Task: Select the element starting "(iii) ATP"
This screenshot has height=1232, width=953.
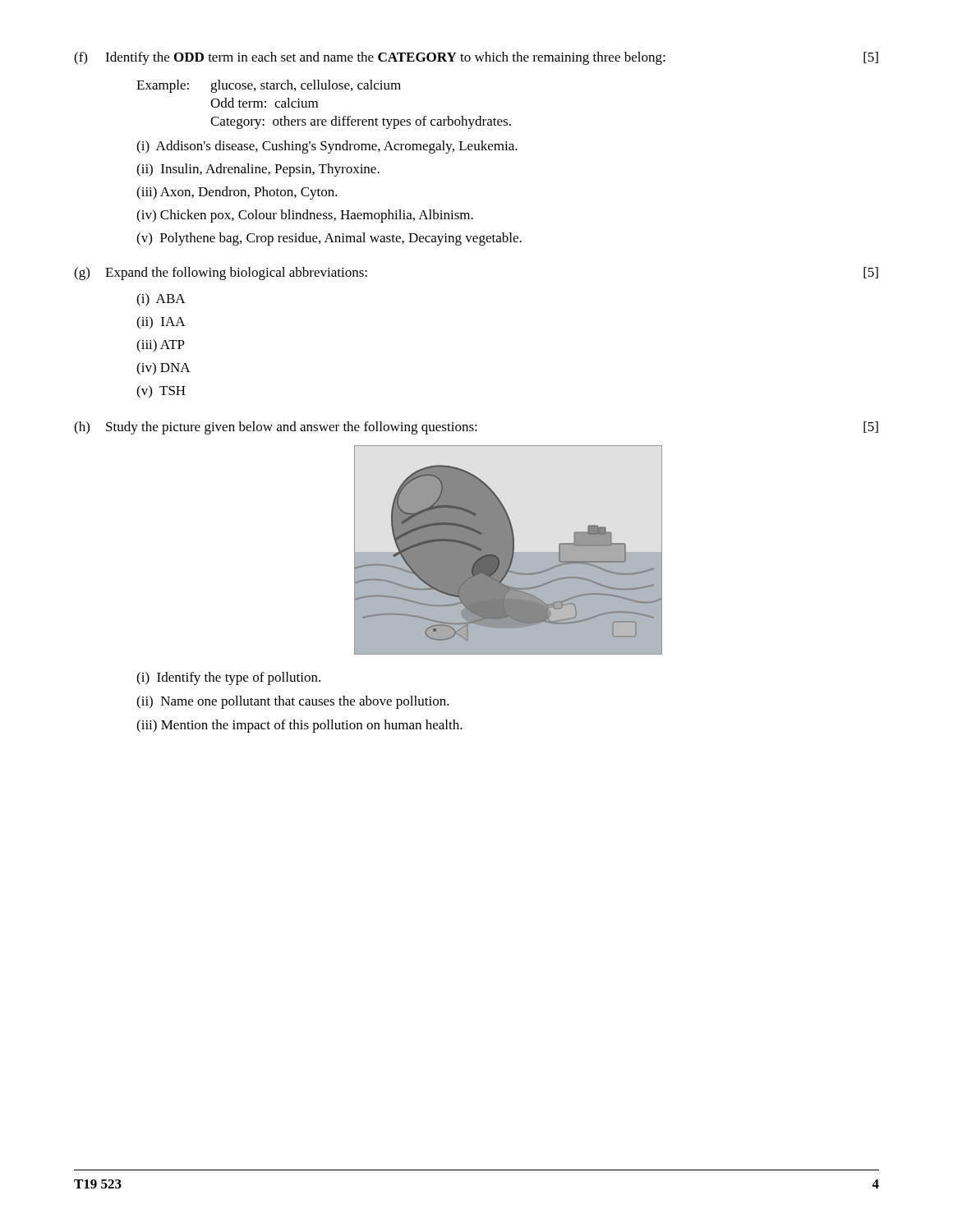Action: [161, 345]
